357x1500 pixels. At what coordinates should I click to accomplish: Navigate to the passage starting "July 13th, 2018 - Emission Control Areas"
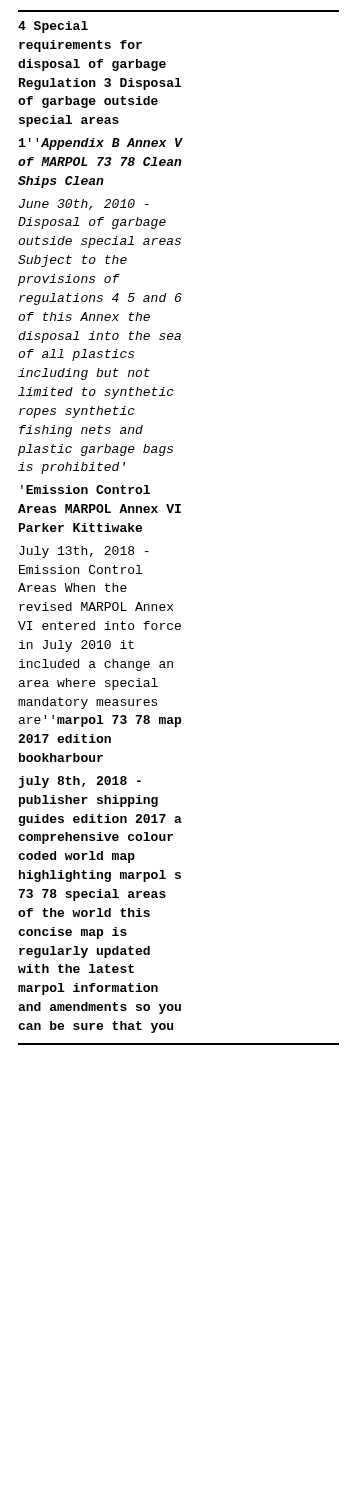[x=100, y=655]
